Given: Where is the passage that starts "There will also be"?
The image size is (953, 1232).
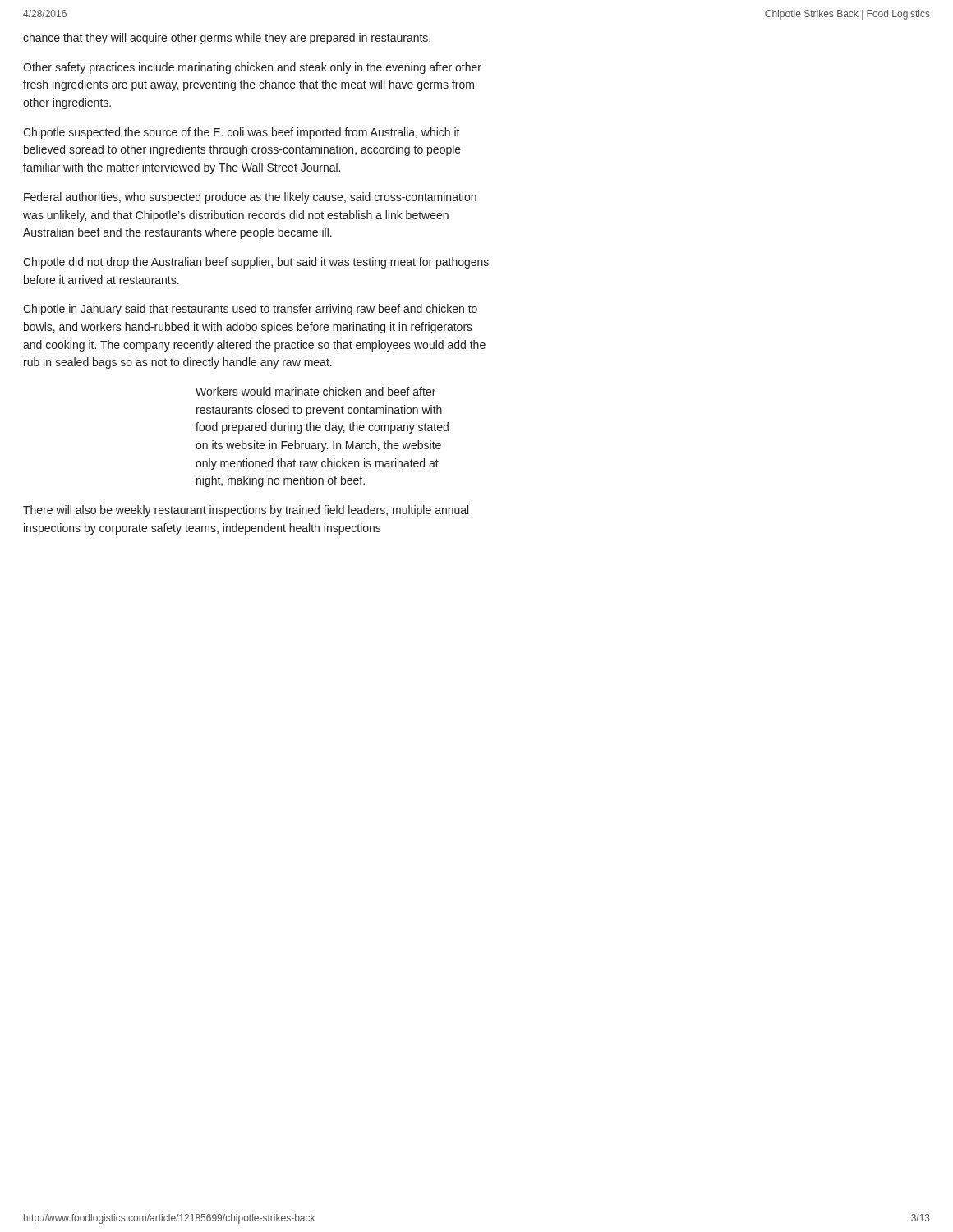Looking at the screenshot, I should [x=257, y=520].
